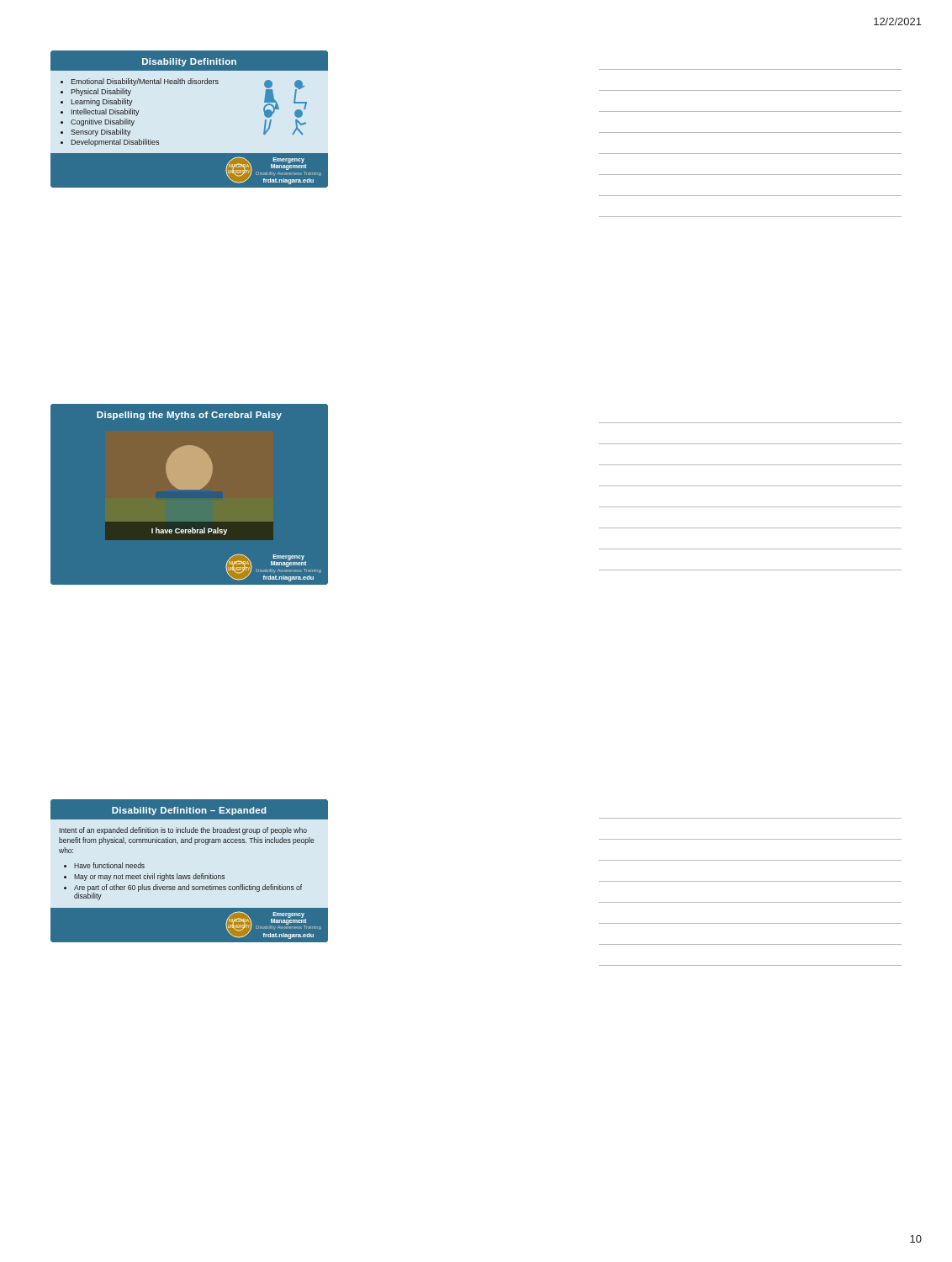This screenshot has height=1262, width=952.
Task: Find "Learning Disability" on this page
Action: tap(102, 102)
